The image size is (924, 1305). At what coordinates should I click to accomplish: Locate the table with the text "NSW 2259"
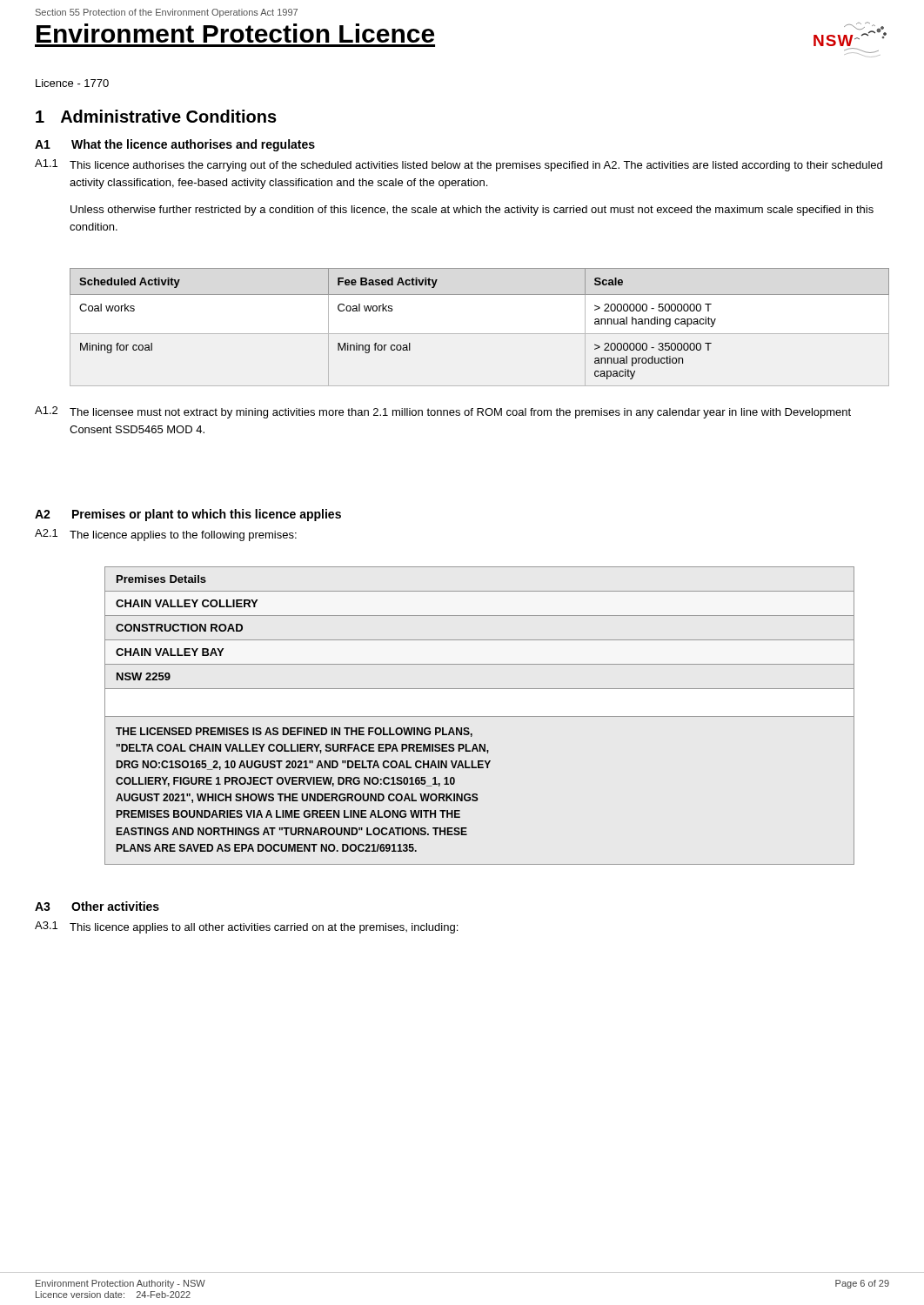tap(462, 715)
